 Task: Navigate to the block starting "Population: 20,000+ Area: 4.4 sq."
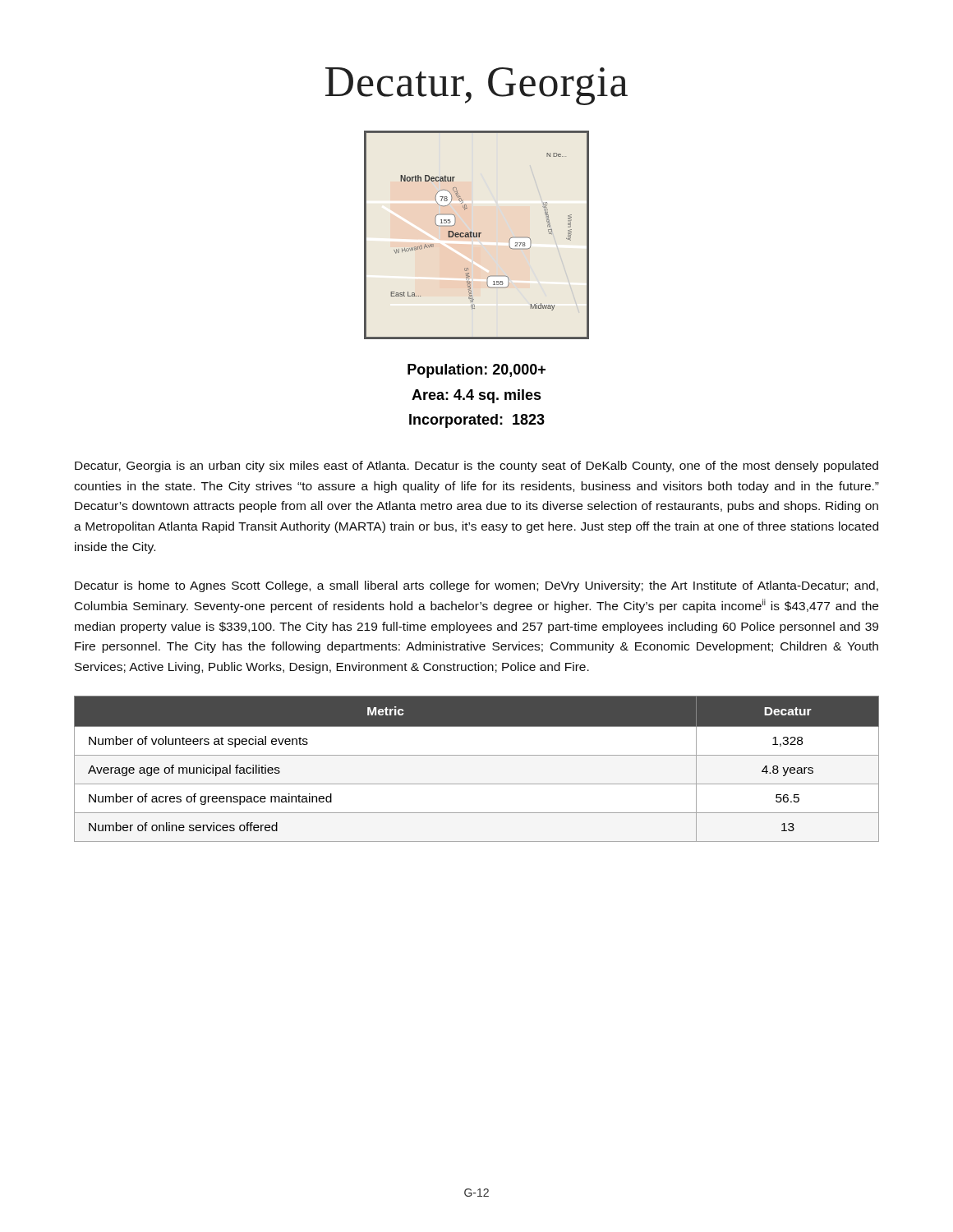pos(476,395)
